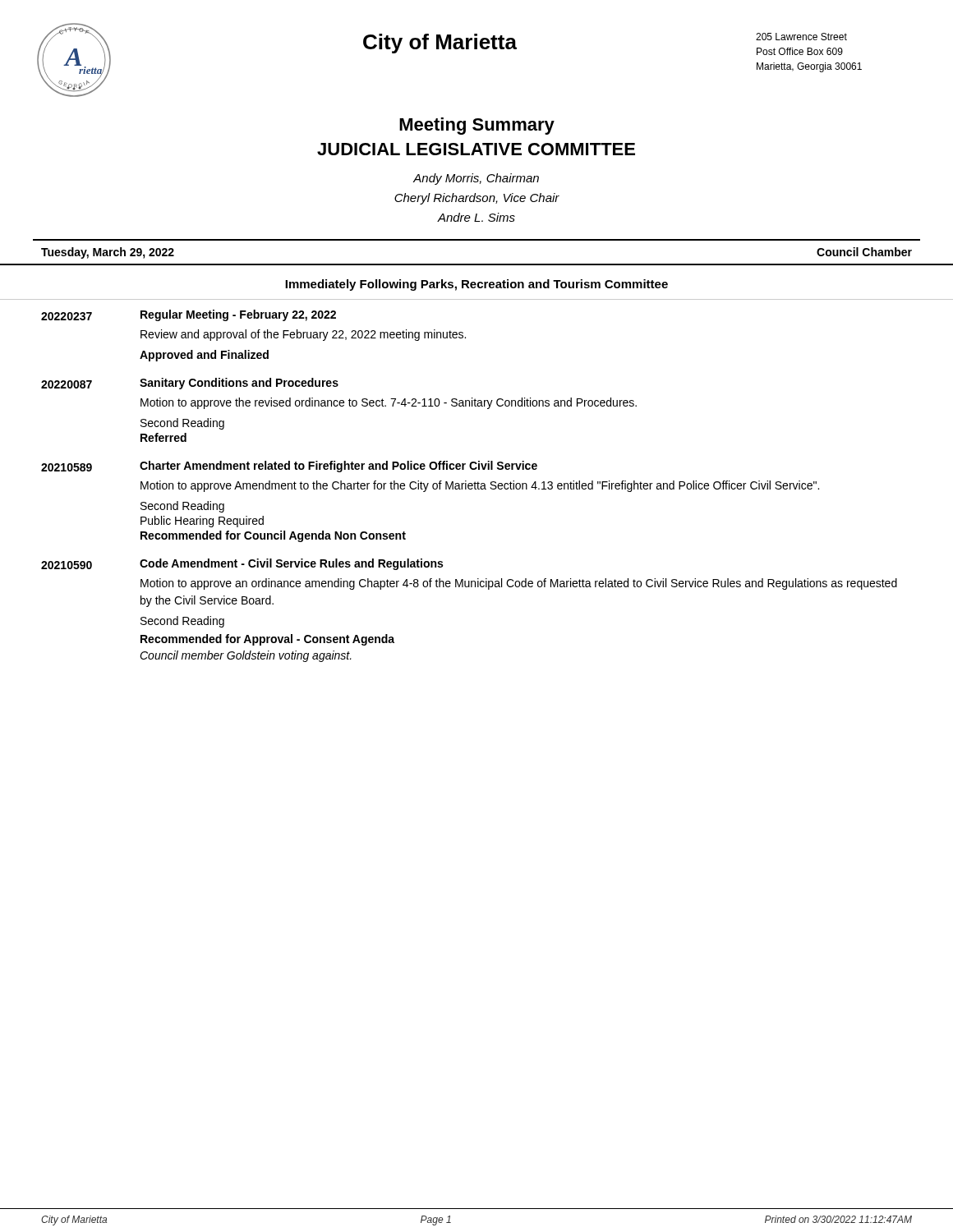Click on the text block with the text "Andy Morris, Chairman Cheryl"
Screen dimensions: 1232x953
coord(476,198)
